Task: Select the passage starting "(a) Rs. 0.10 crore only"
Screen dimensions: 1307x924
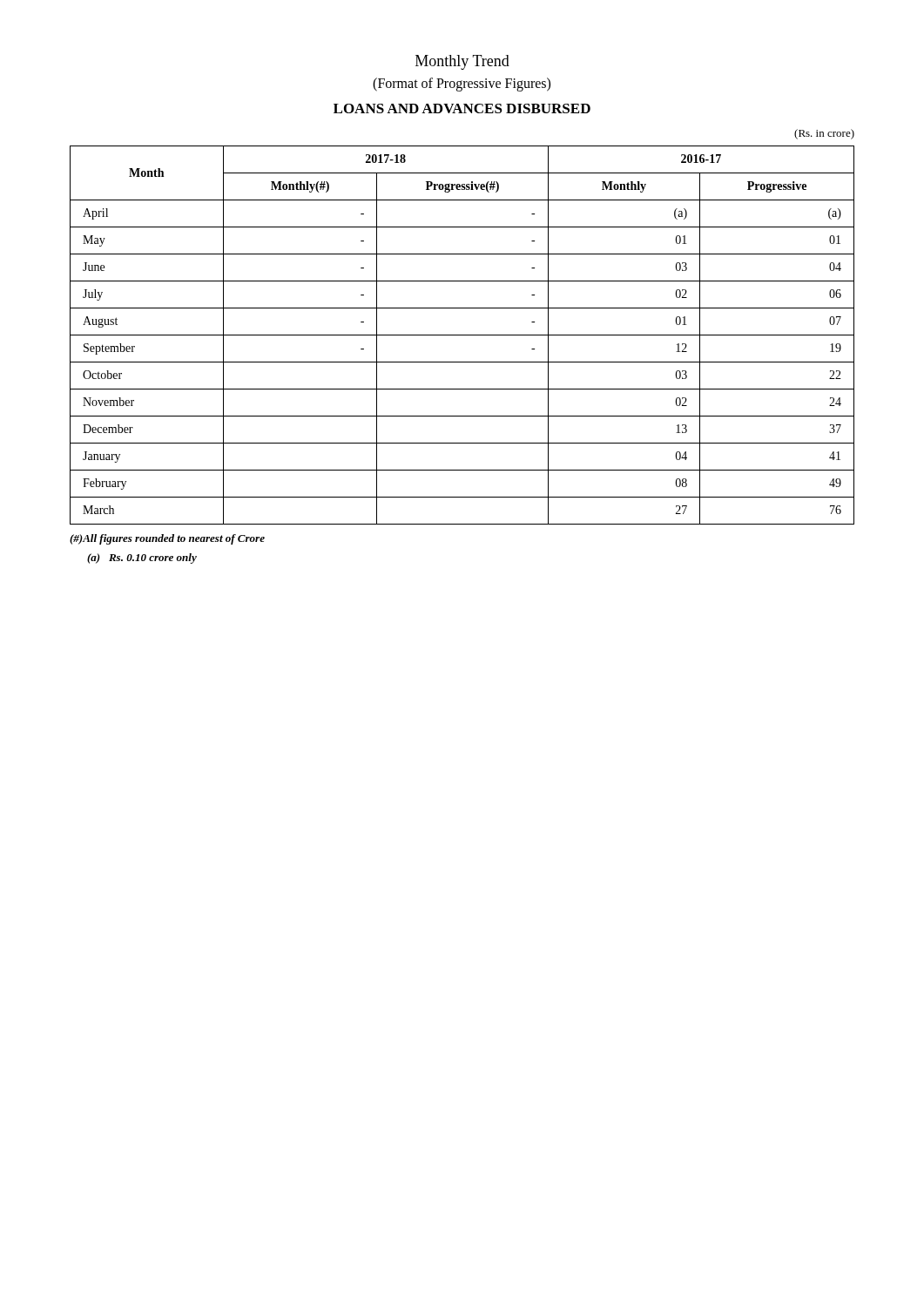Action: pos(142,559)
